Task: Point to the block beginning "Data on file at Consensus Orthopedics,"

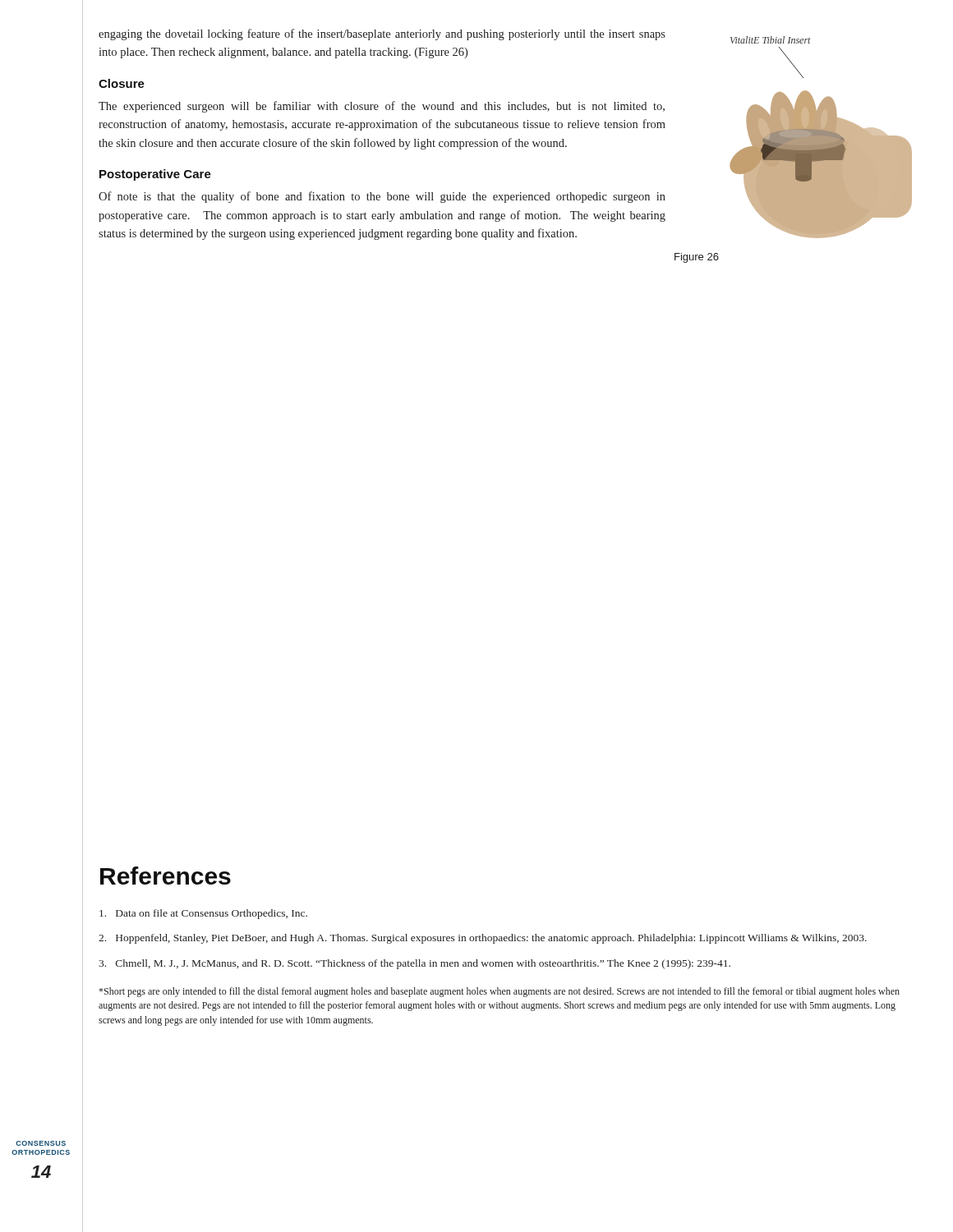Action: click(x=203, y=914)
